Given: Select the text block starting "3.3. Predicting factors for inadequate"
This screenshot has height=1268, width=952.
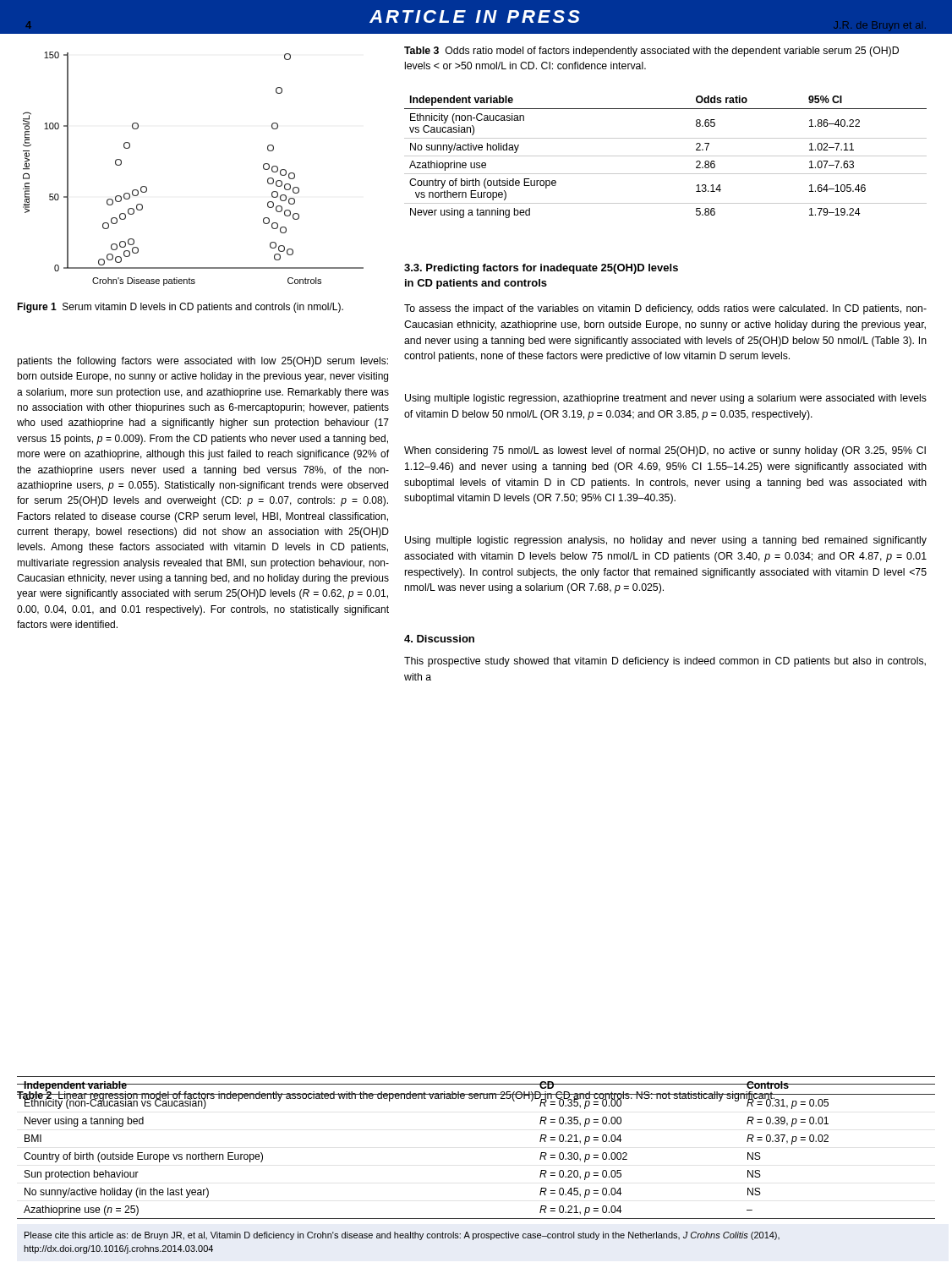Looking at the screenshot, I should coord(541,275).
